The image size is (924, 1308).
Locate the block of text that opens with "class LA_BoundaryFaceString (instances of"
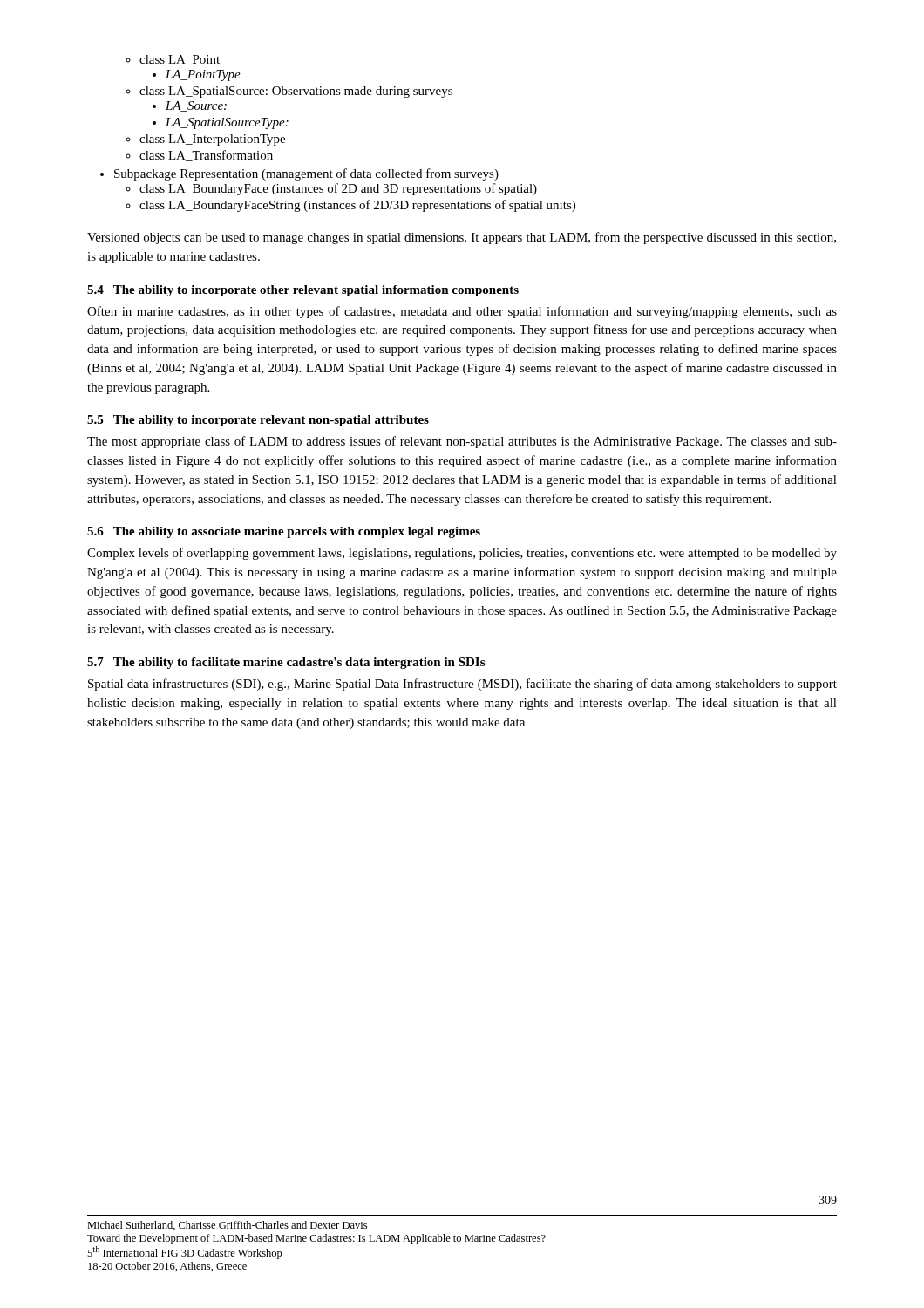pos(358,205)
